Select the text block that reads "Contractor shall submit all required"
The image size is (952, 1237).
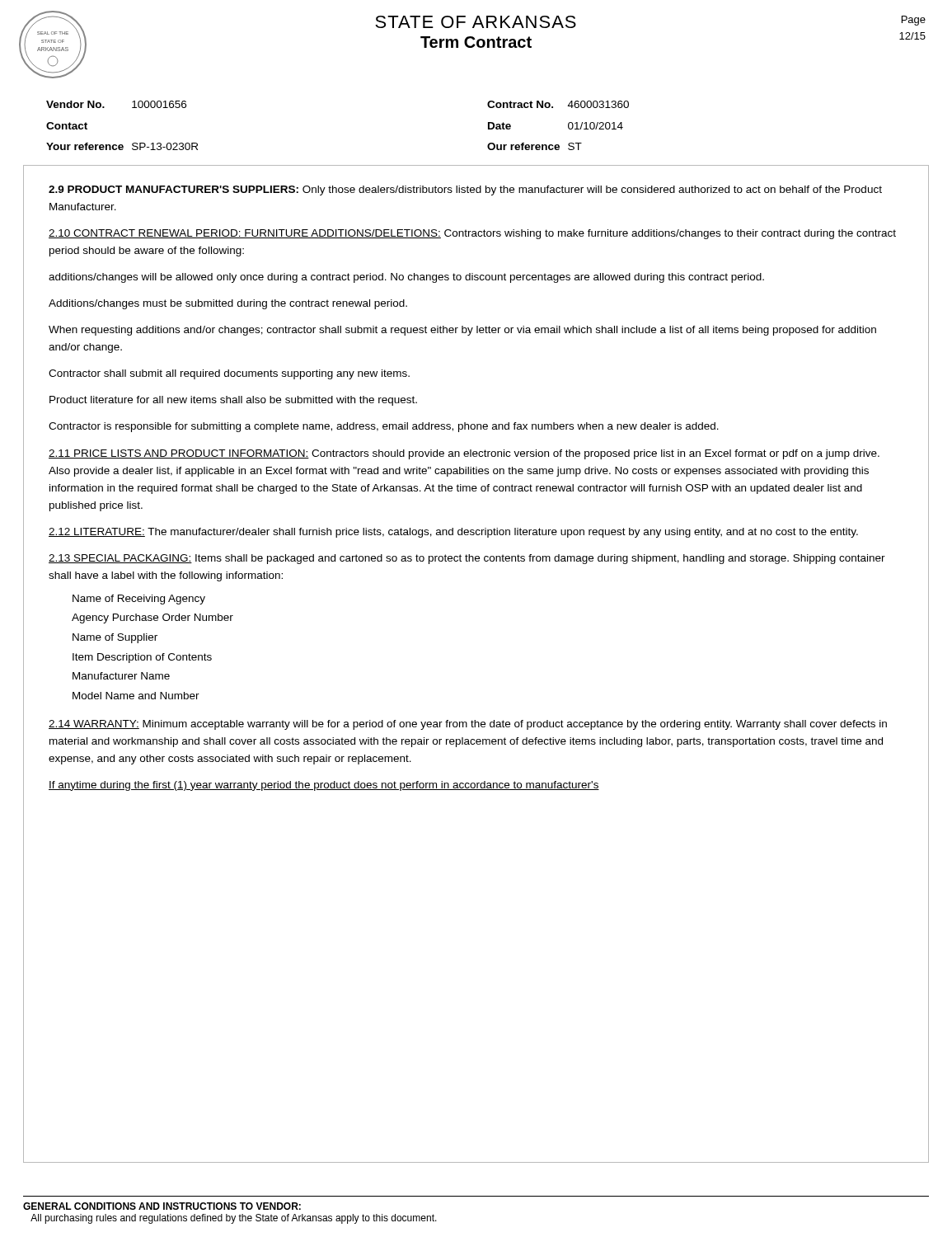230,373
